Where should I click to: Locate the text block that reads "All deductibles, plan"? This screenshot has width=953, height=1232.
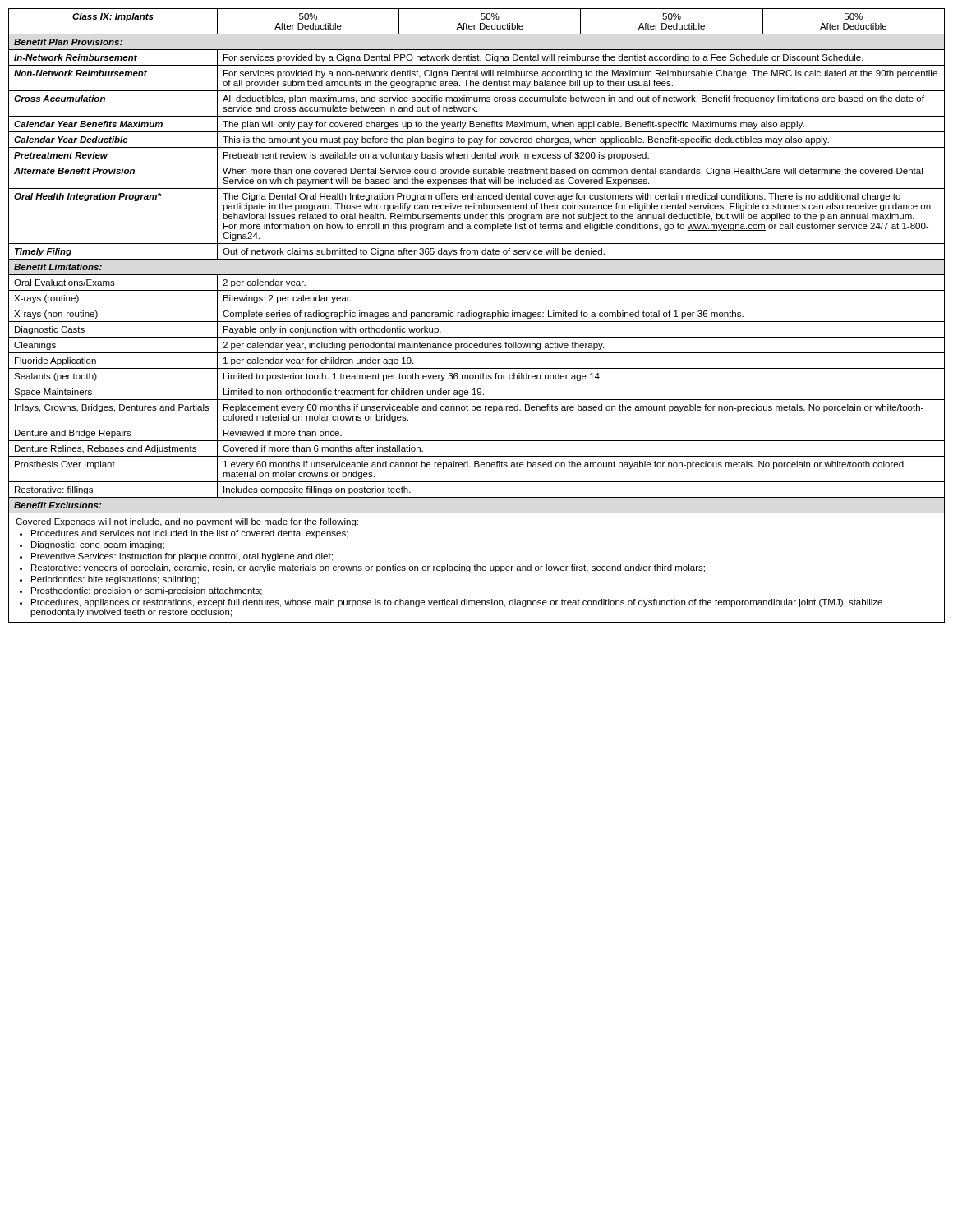573,103
